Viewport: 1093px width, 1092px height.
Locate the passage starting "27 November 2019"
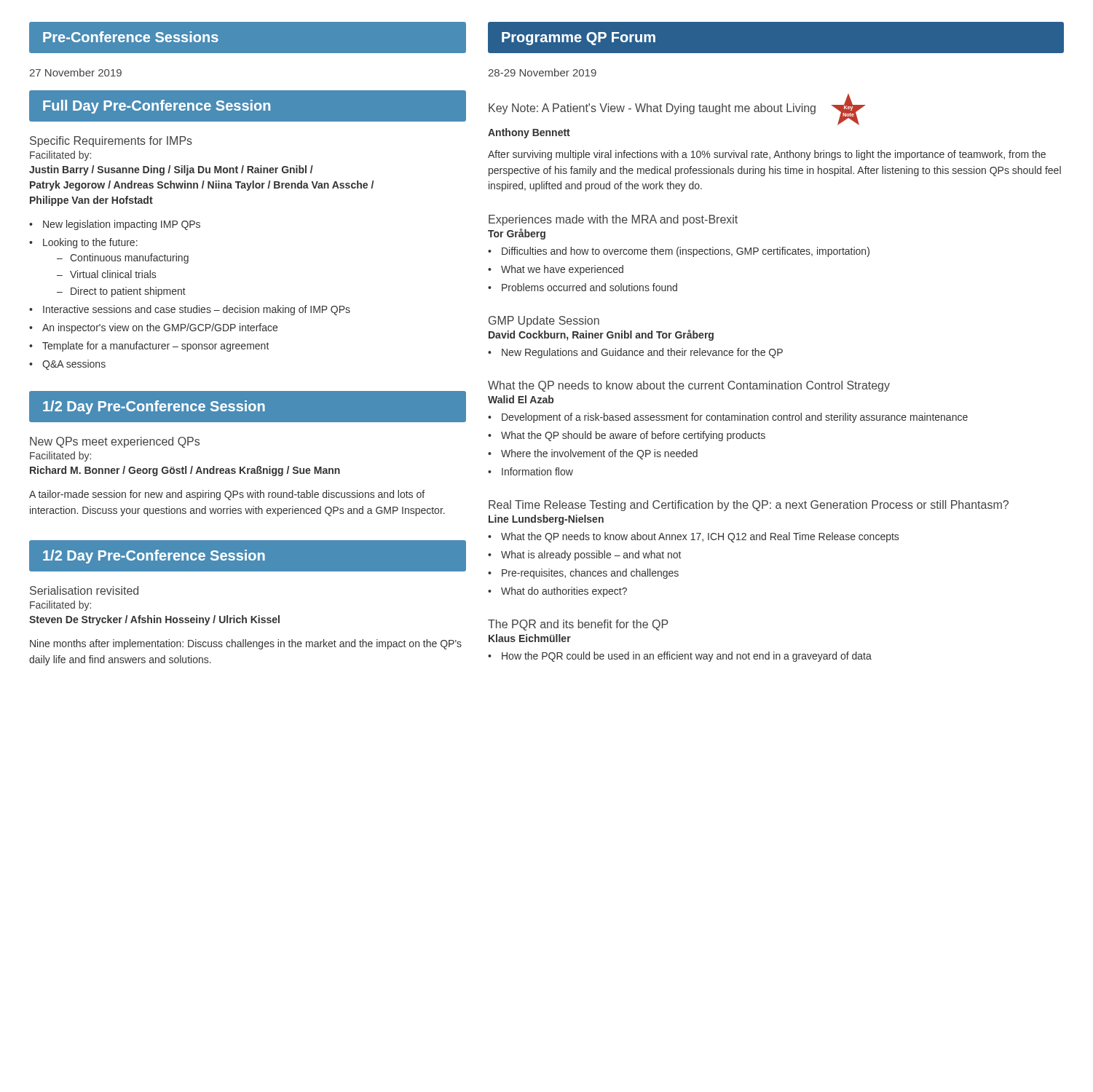point(76,72)
